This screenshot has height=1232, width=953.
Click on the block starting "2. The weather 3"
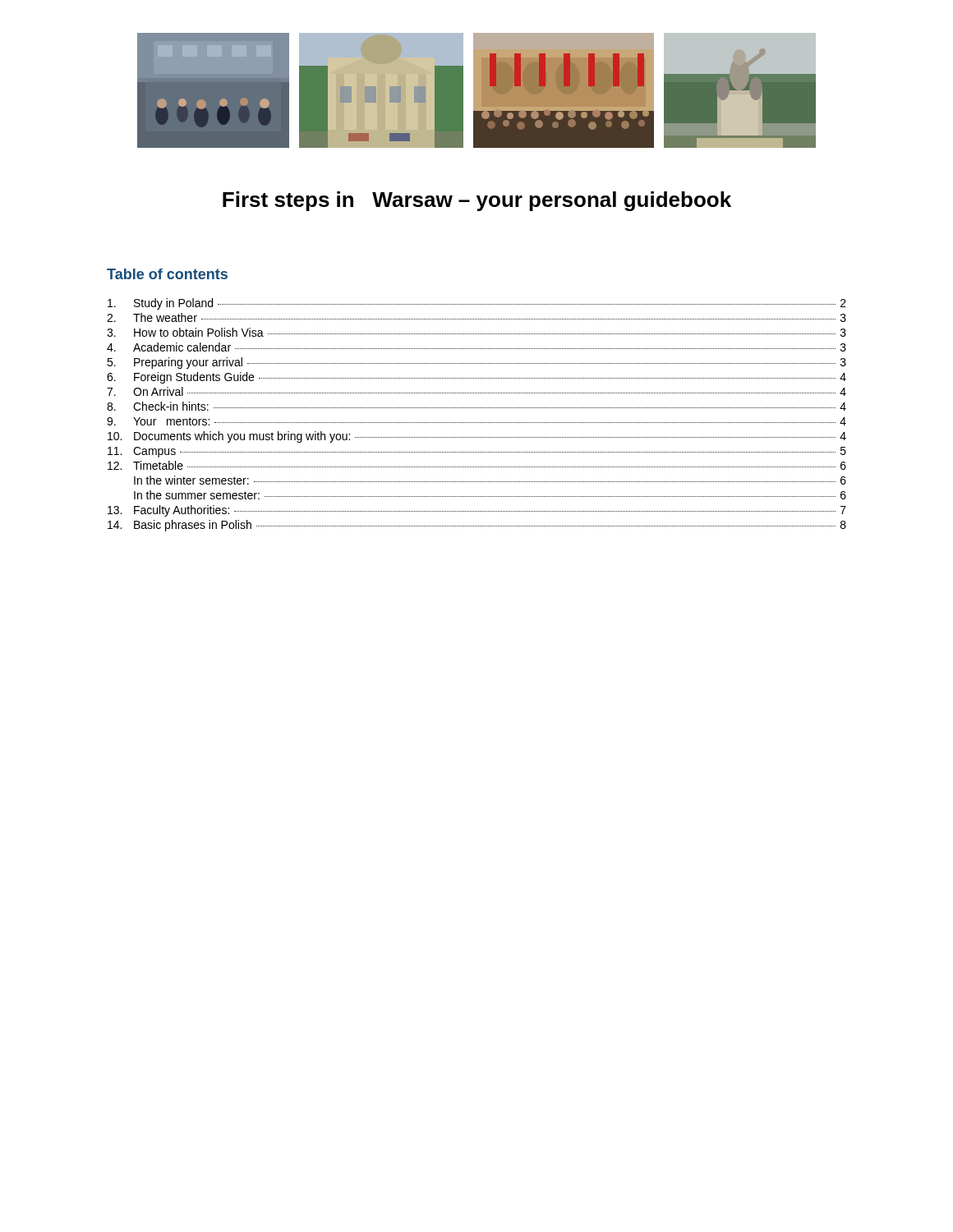(x=476, y=318)
